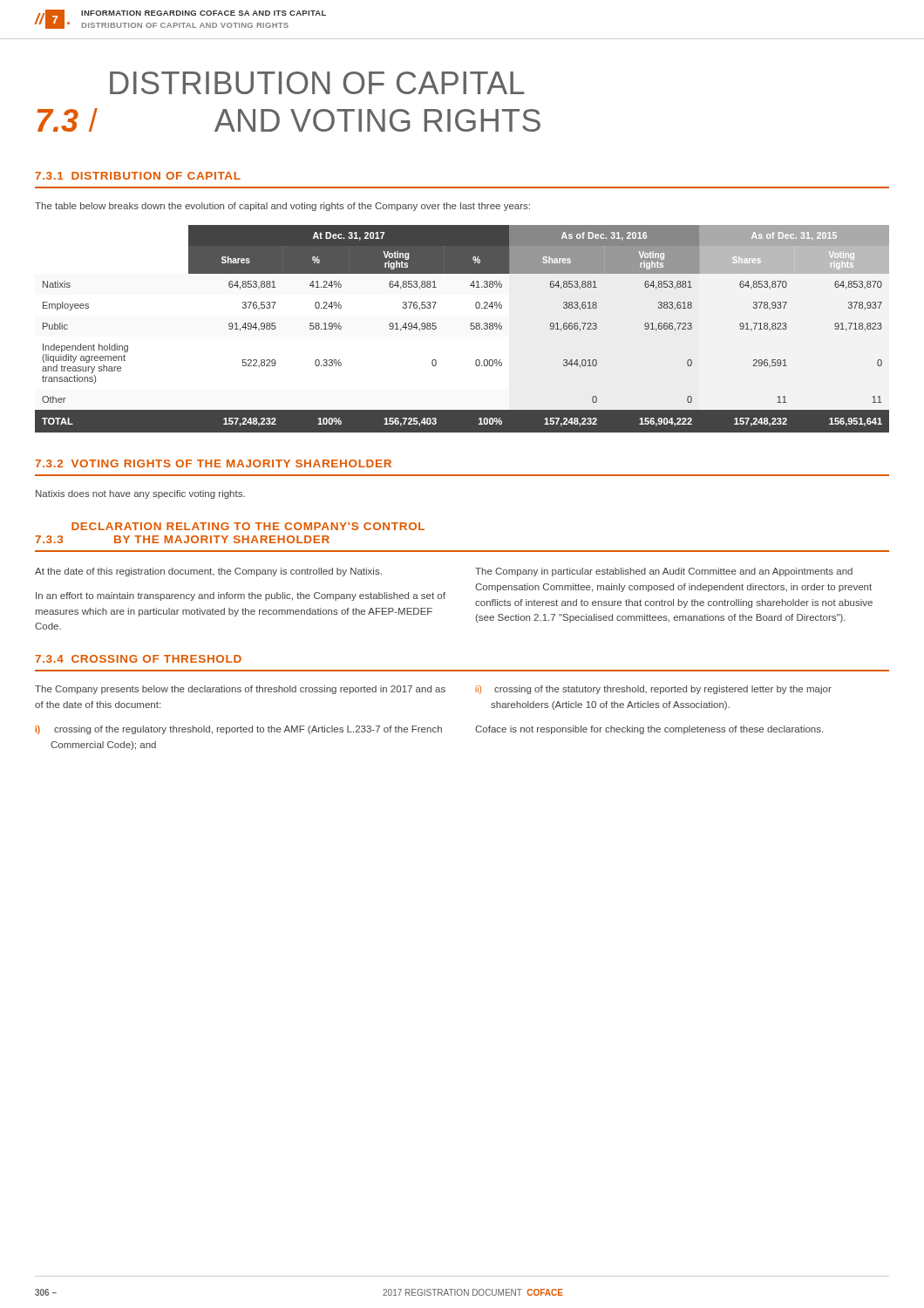Find the section header on this page that starts "7.3.2VOTING RIGHTS OF"
924x1308 pixels.
point(214,464)
